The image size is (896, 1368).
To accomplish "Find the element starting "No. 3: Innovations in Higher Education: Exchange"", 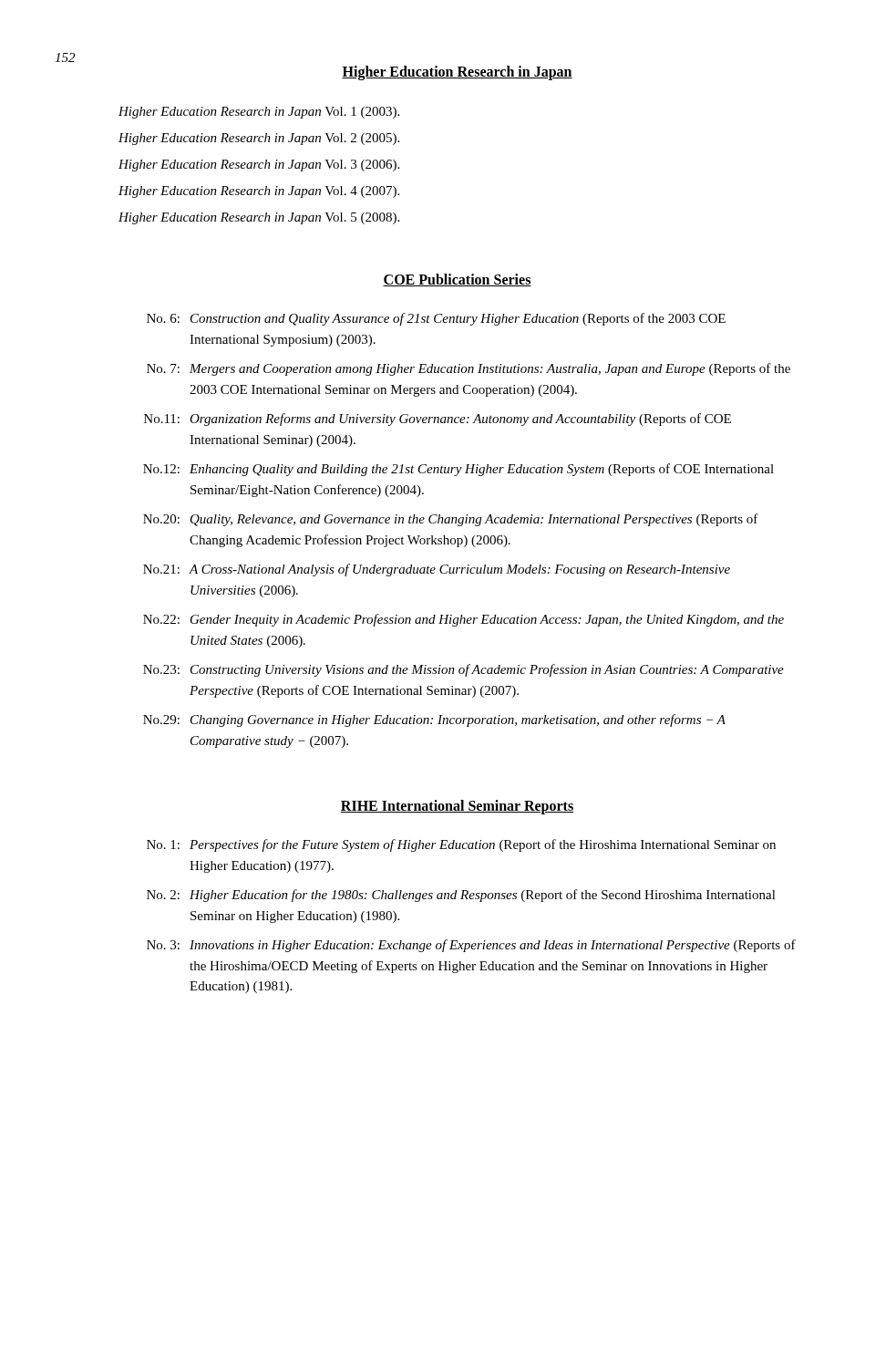I will [x=457, y=966].
